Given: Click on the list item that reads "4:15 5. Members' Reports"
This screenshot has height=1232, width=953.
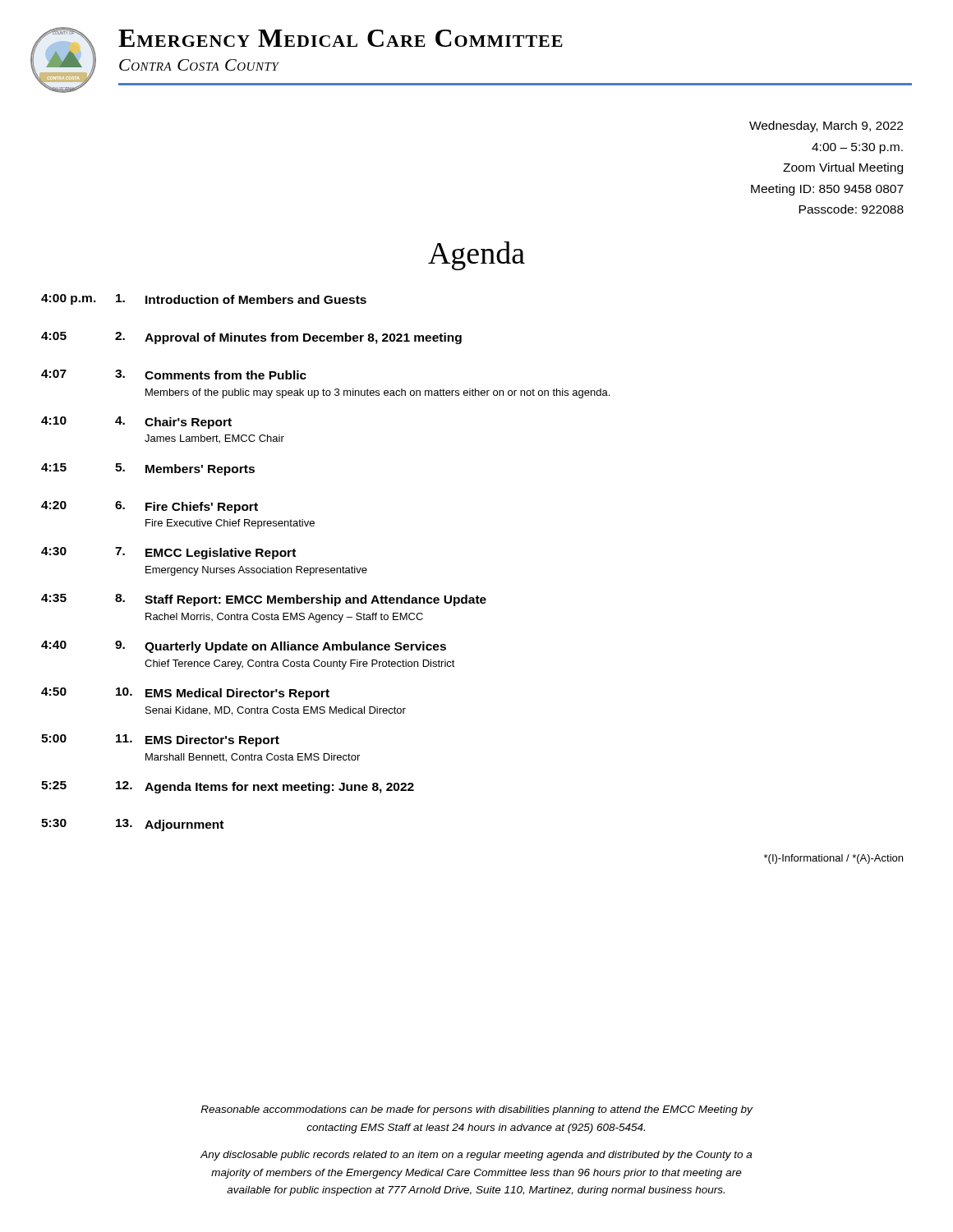Looking at the screenshot, I should click(x=148, y=469).
